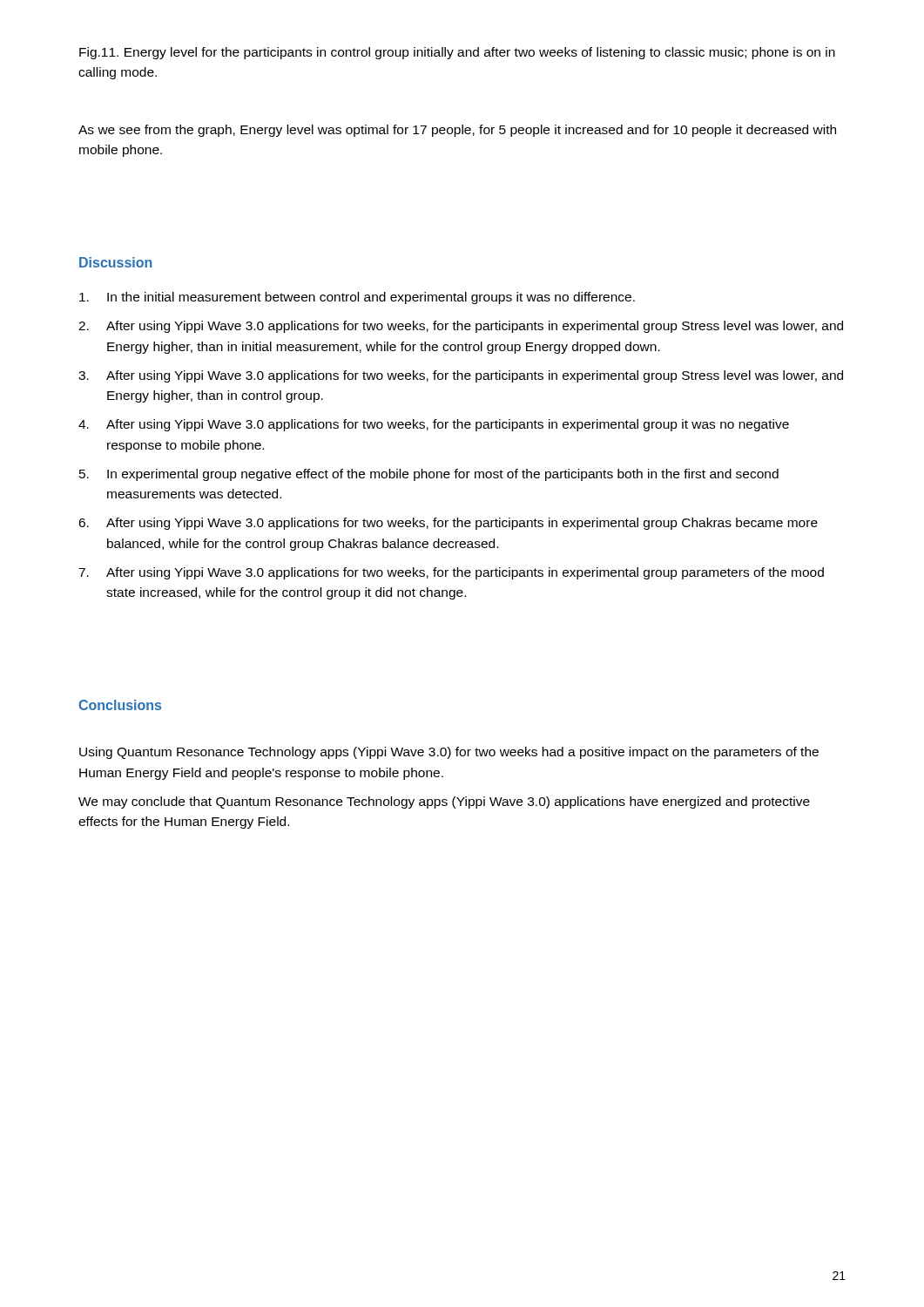This screenshot has height=1307, width=924.
Task: Locate the block of text that opens with "5. In experimental group"
Action: (x=462, y=484)
